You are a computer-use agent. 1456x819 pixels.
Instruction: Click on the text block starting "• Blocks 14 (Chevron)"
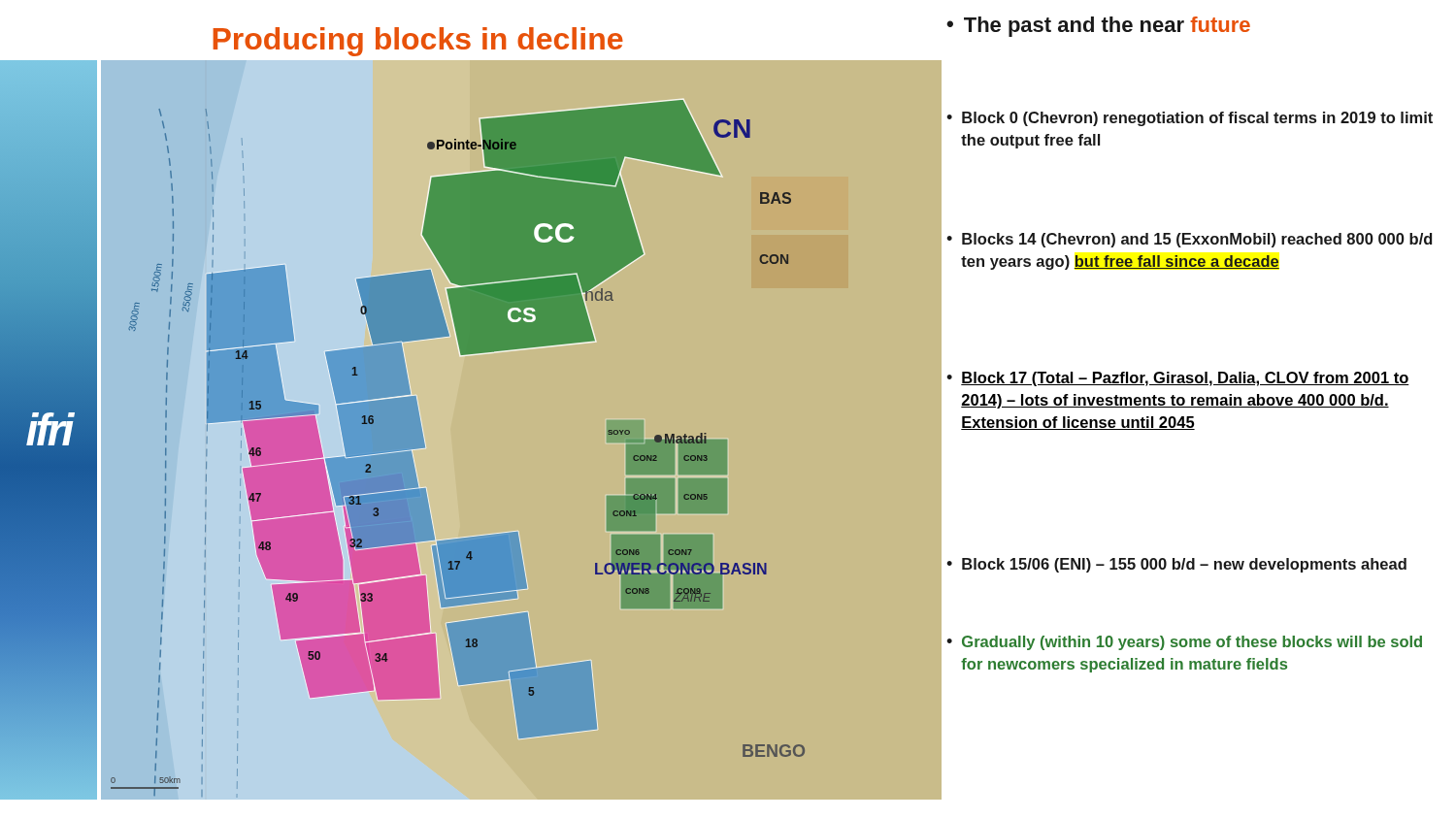click(x=1195, y=250)
